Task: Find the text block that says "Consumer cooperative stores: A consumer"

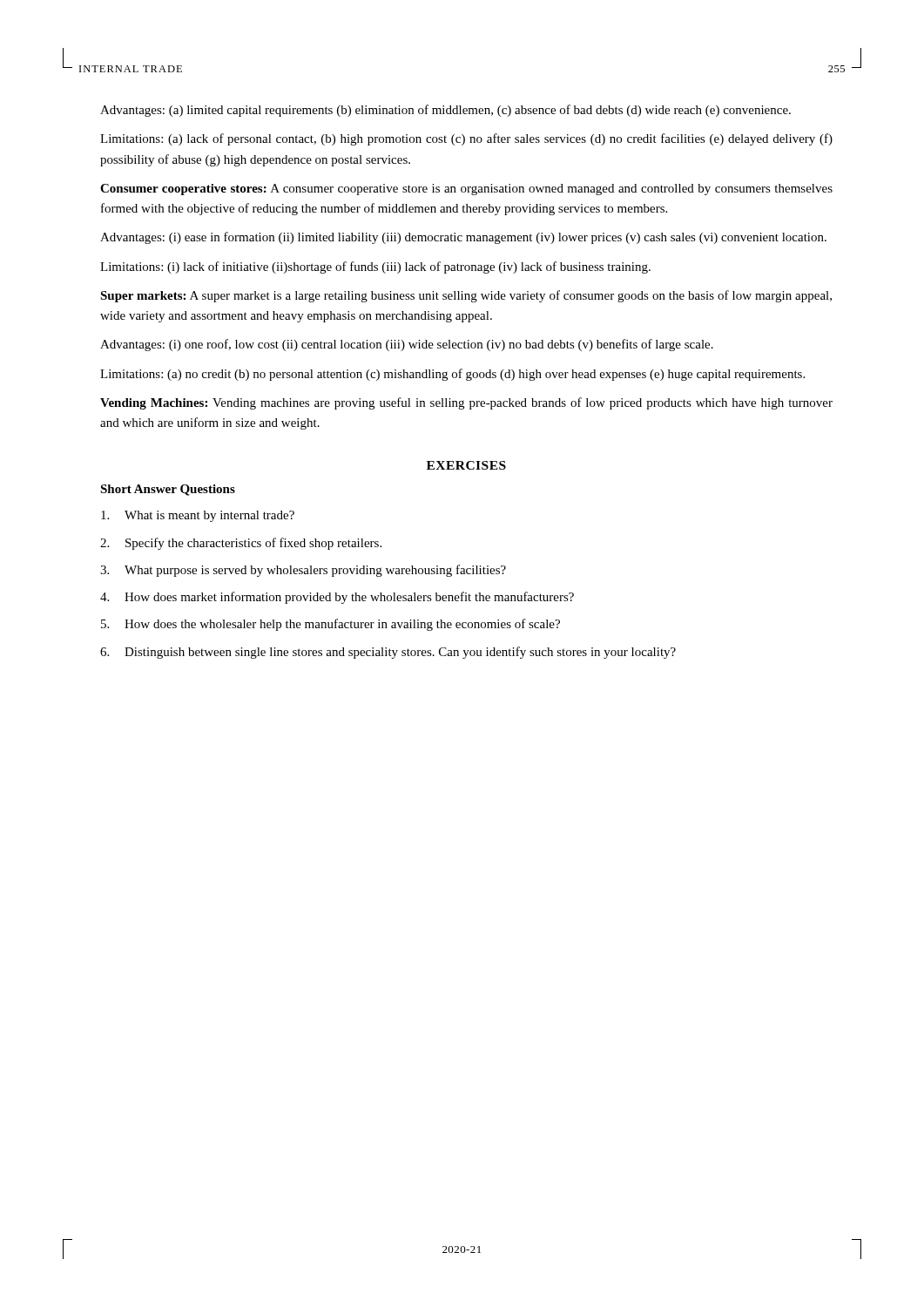Action: point(466,198)
